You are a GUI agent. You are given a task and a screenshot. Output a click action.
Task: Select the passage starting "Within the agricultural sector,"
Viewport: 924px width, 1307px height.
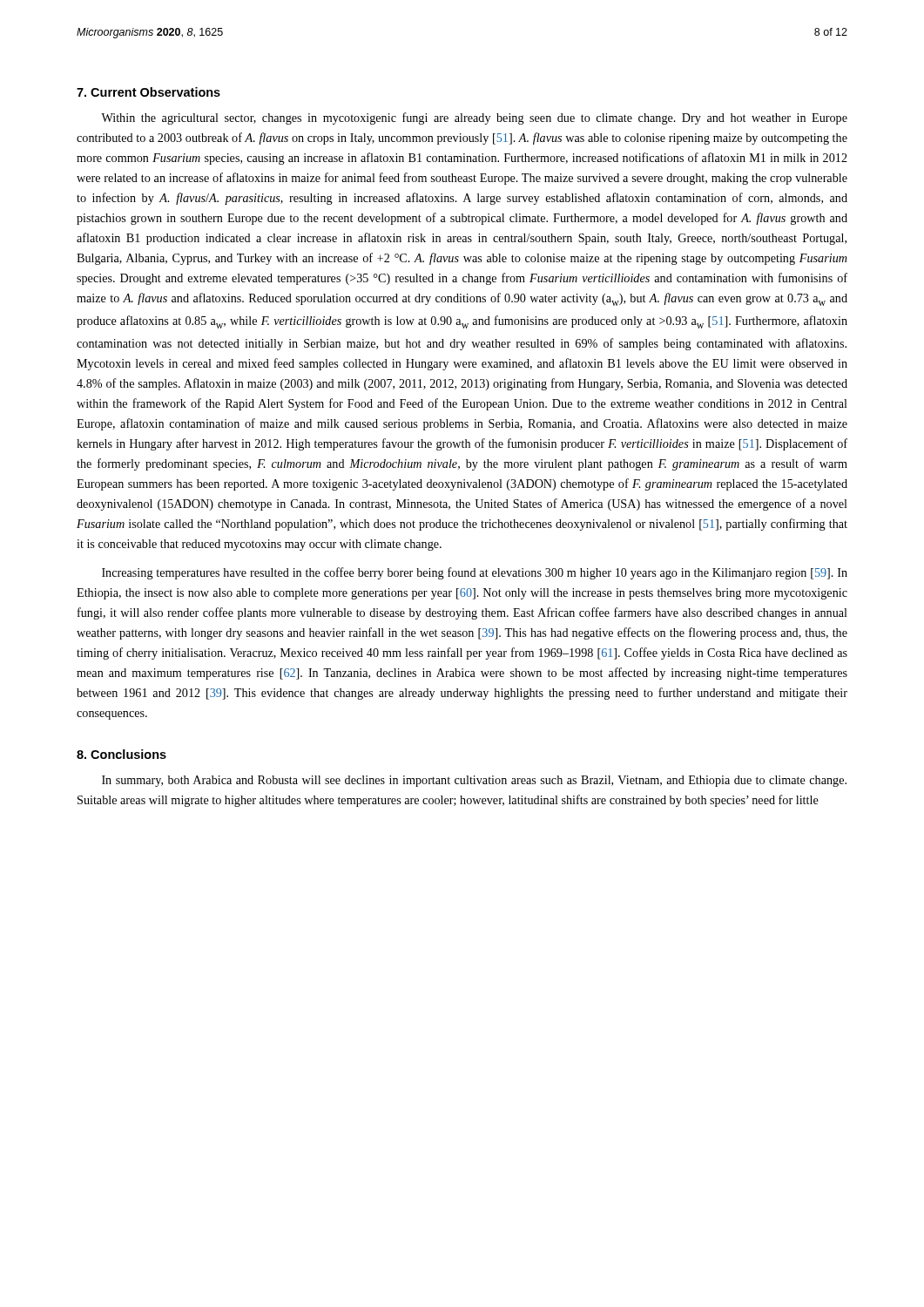pos(462,331)
